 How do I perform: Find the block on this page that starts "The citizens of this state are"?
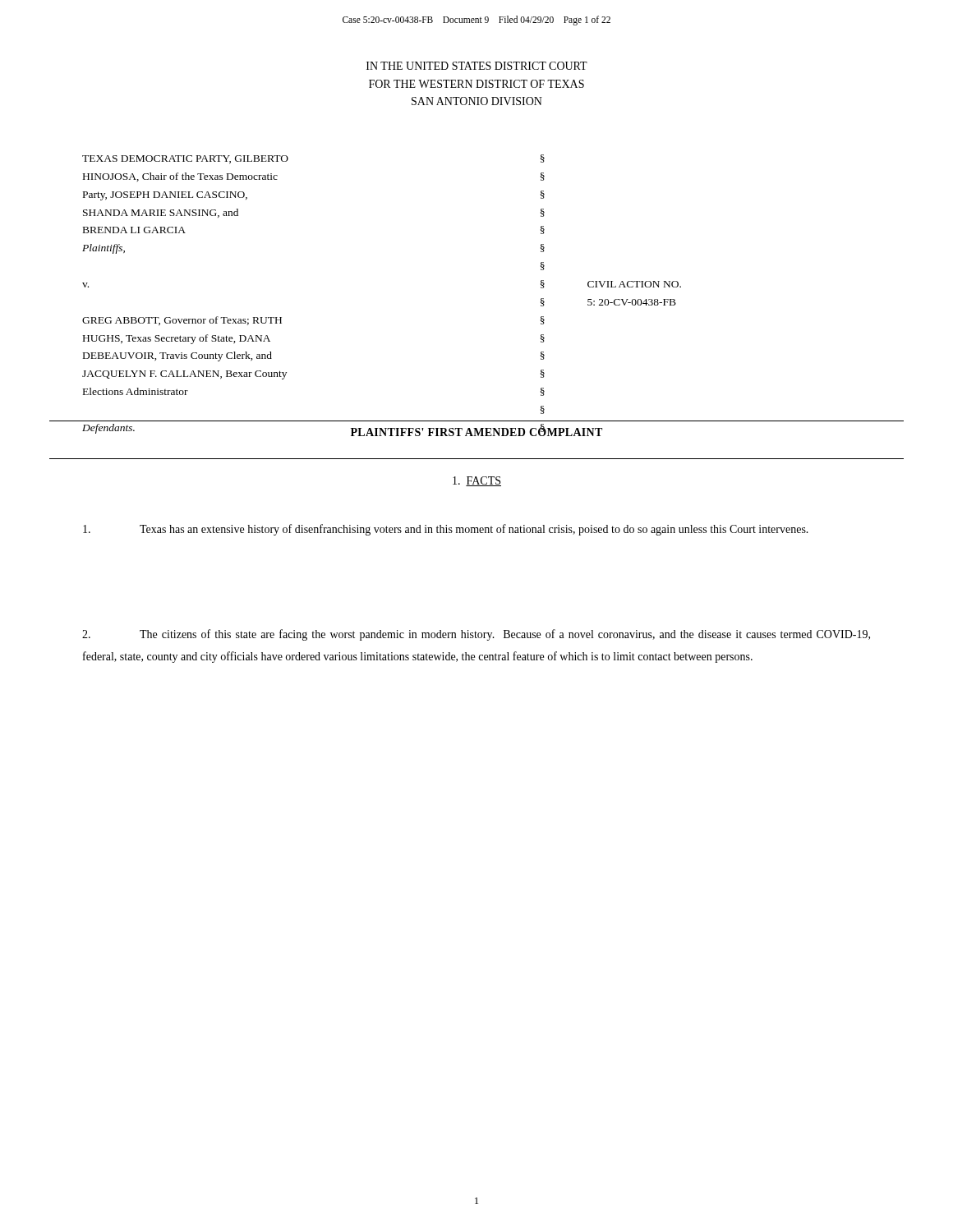476,643
